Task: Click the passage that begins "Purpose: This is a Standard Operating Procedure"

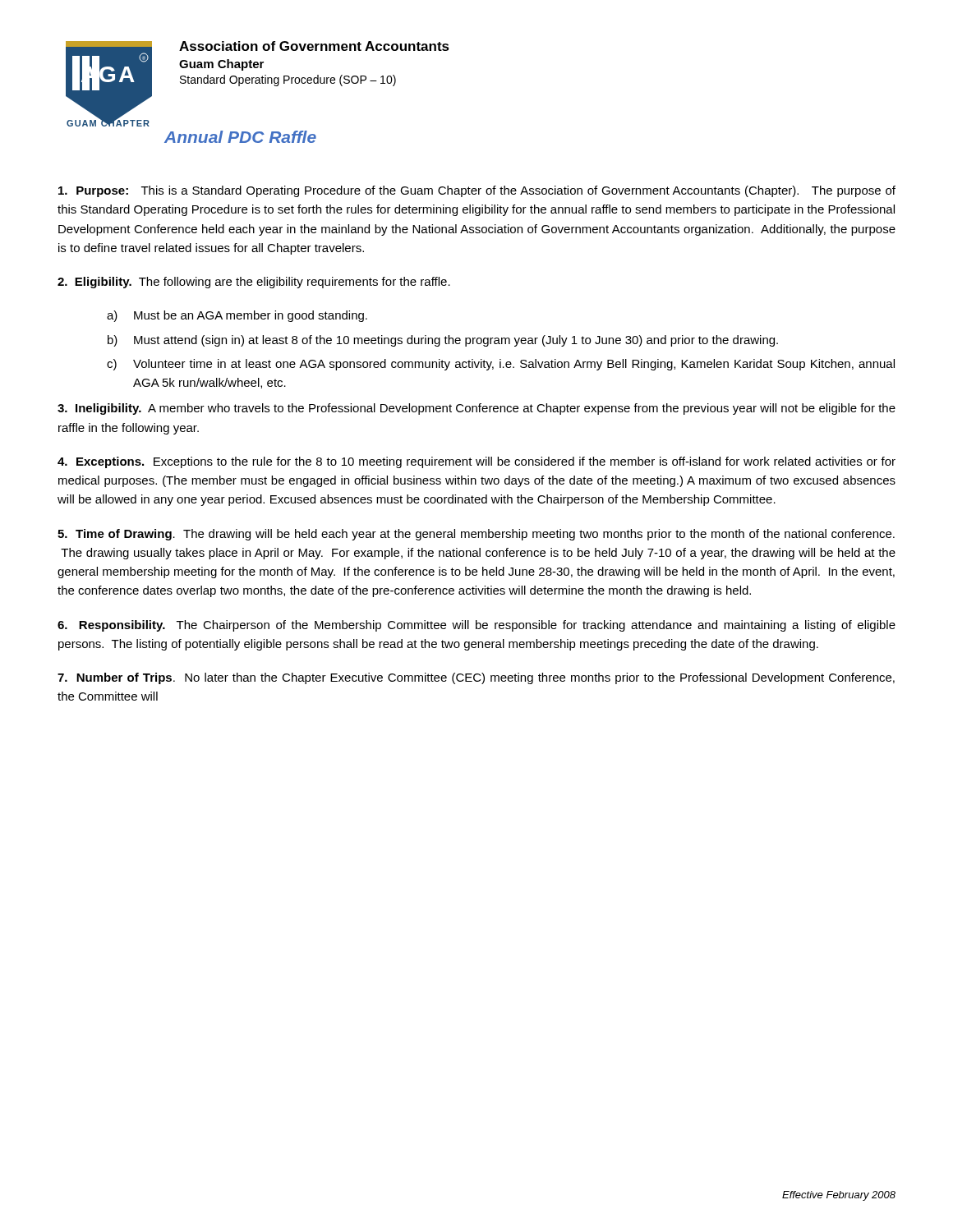Action: tap(476, 219)
